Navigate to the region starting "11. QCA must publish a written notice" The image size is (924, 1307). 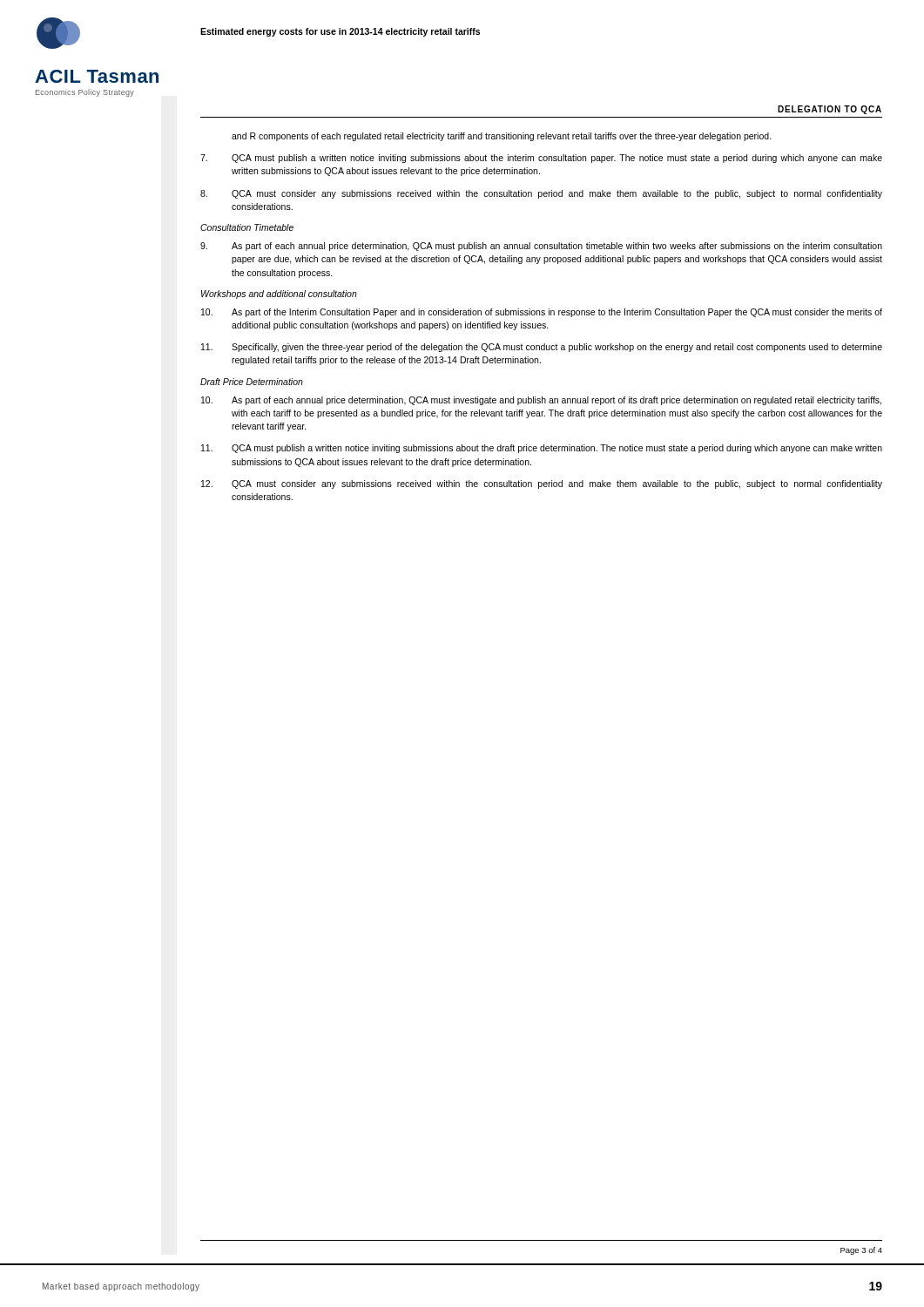pos(541,455)
